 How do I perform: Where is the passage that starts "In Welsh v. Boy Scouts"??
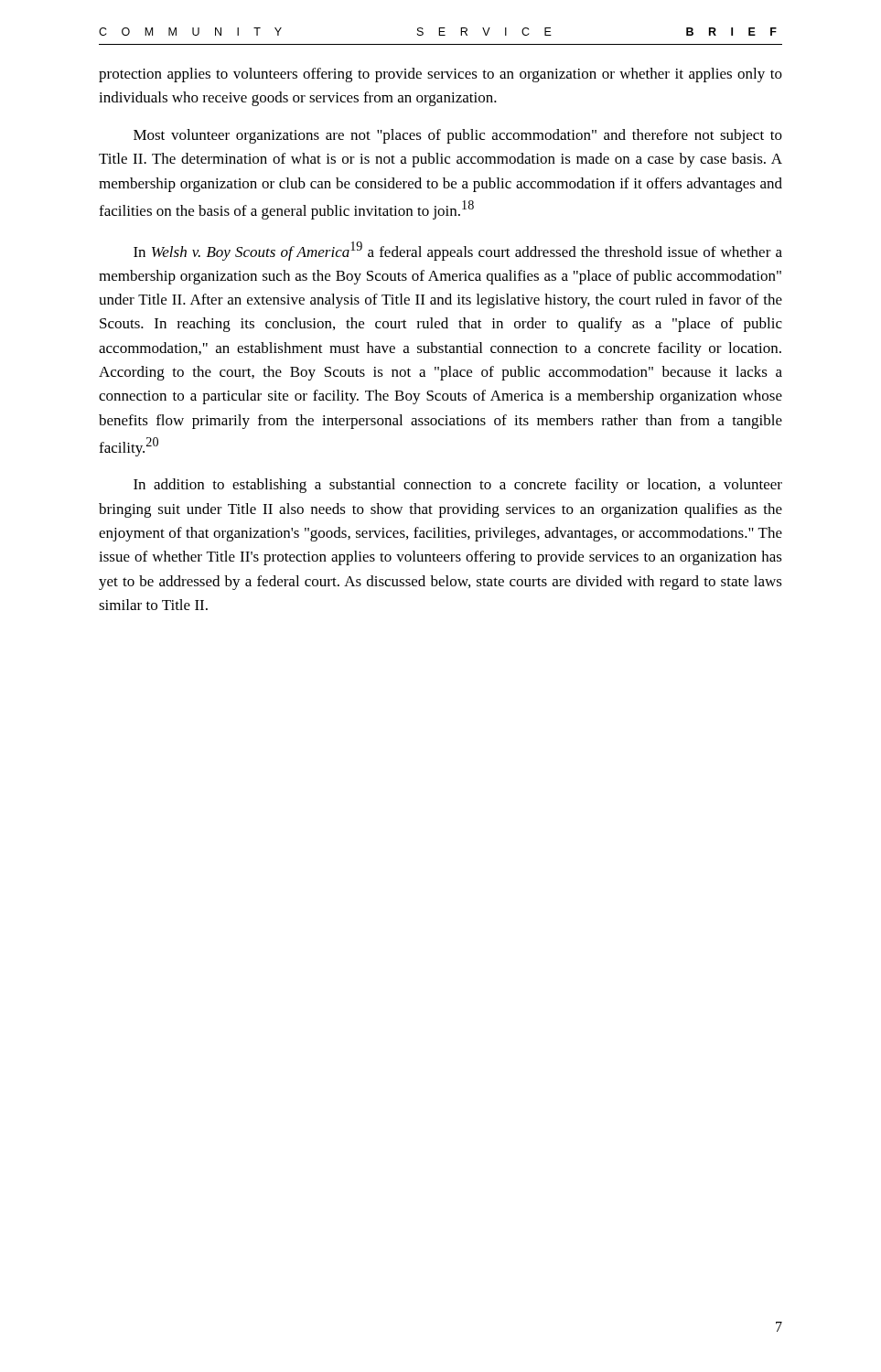pyautogui.click(x=440, y=348)
